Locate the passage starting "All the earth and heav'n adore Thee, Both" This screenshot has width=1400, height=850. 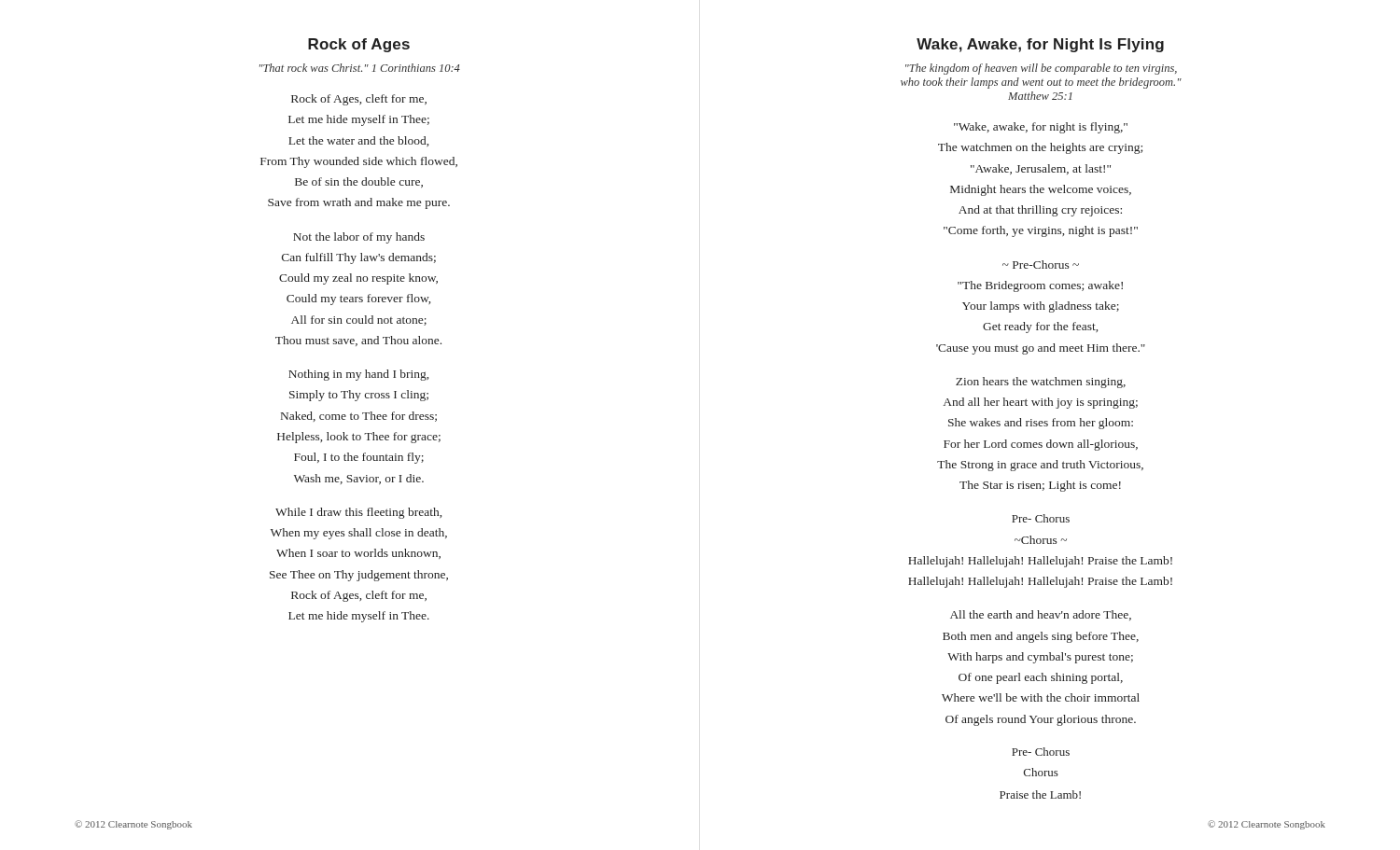pos(1041,667)
